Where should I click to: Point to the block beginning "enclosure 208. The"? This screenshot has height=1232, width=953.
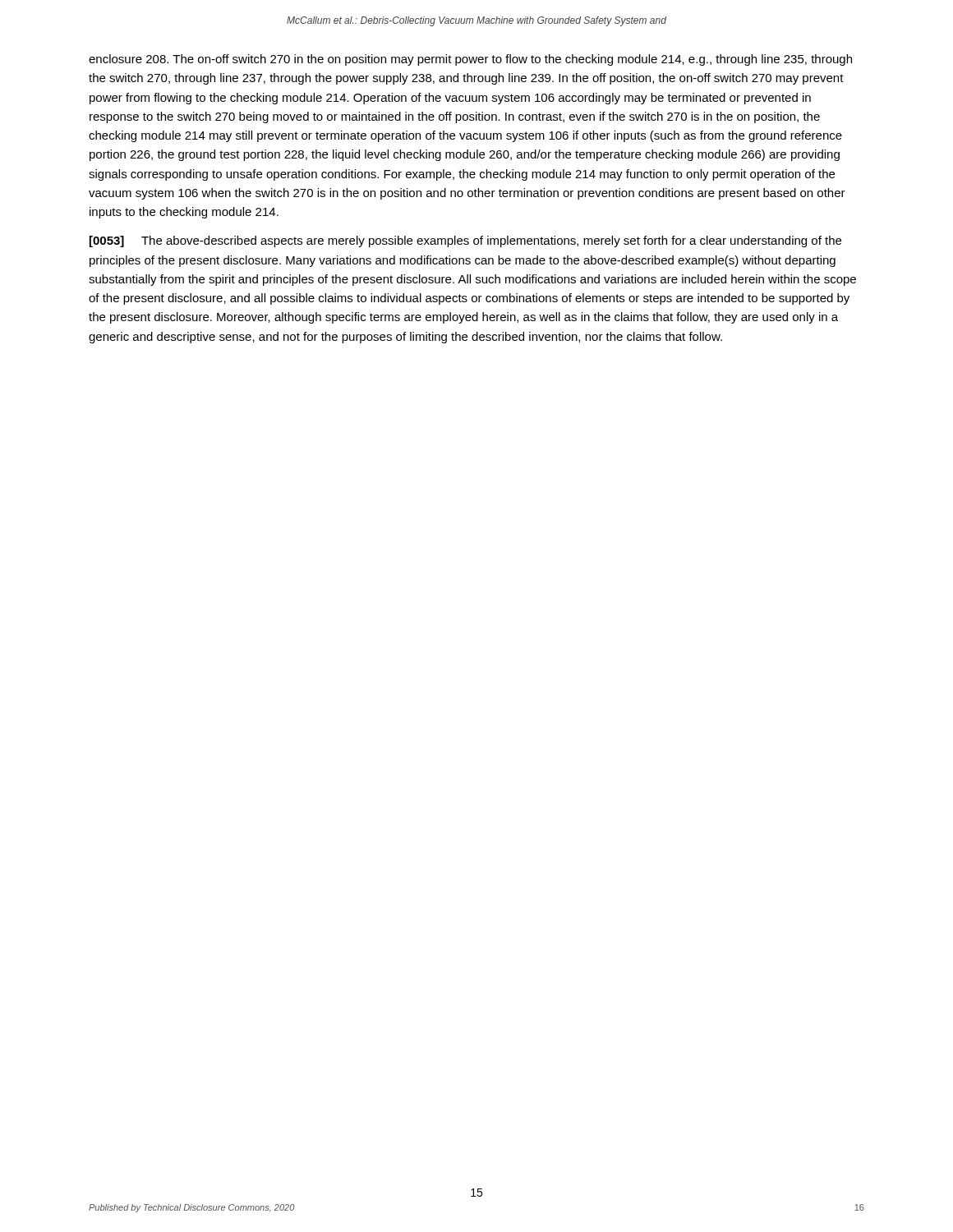[x=471, y=135]
